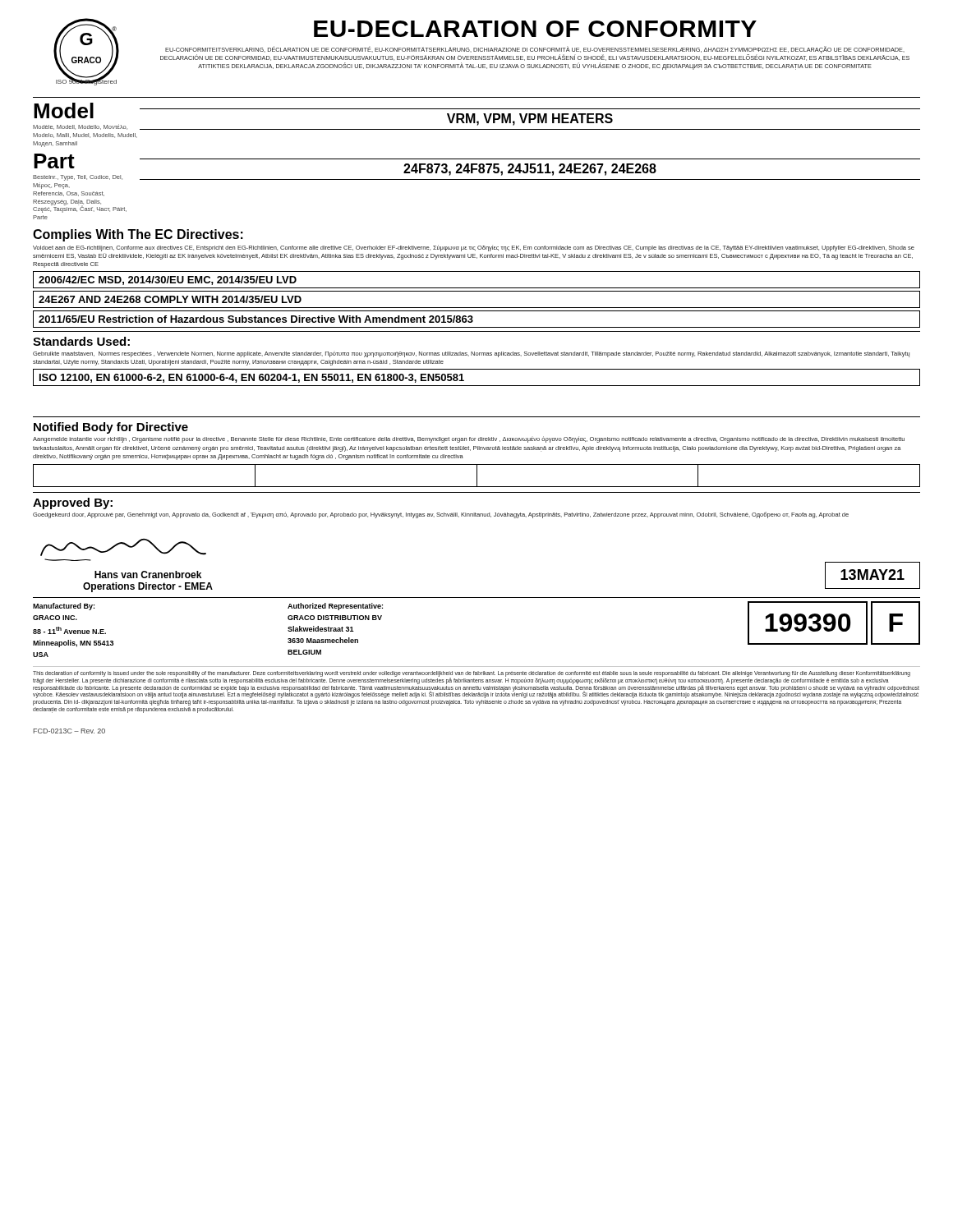Find the section header that says "Complies With The EC"
Screen dimensions: 1232x953
click(138, 234)
